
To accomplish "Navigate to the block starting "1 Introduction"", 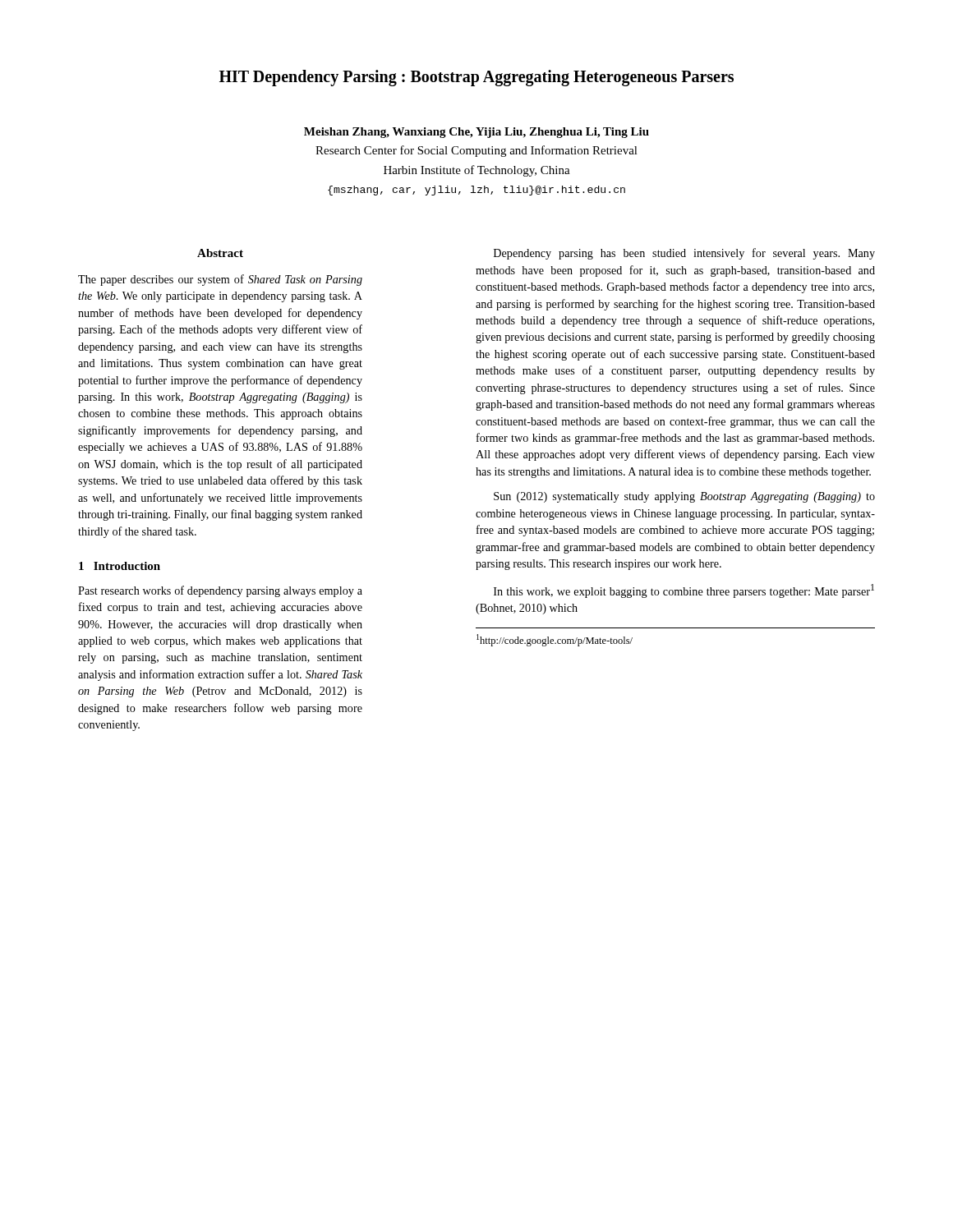I will coord(119,566).
